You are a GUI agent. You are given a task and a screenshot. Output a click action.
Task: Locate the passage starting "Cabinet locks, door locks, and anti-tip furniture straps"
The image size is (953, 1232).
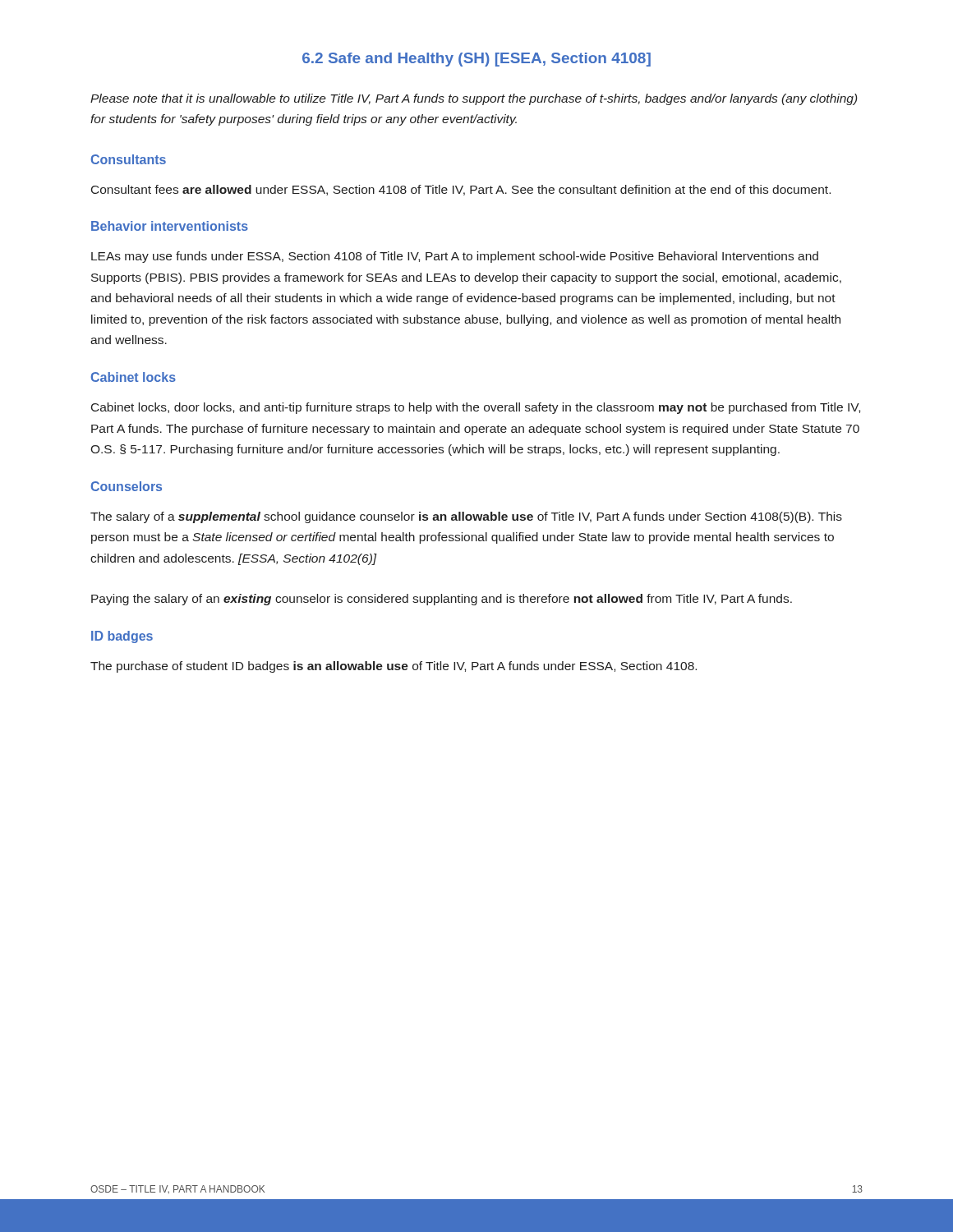(476, 428)
